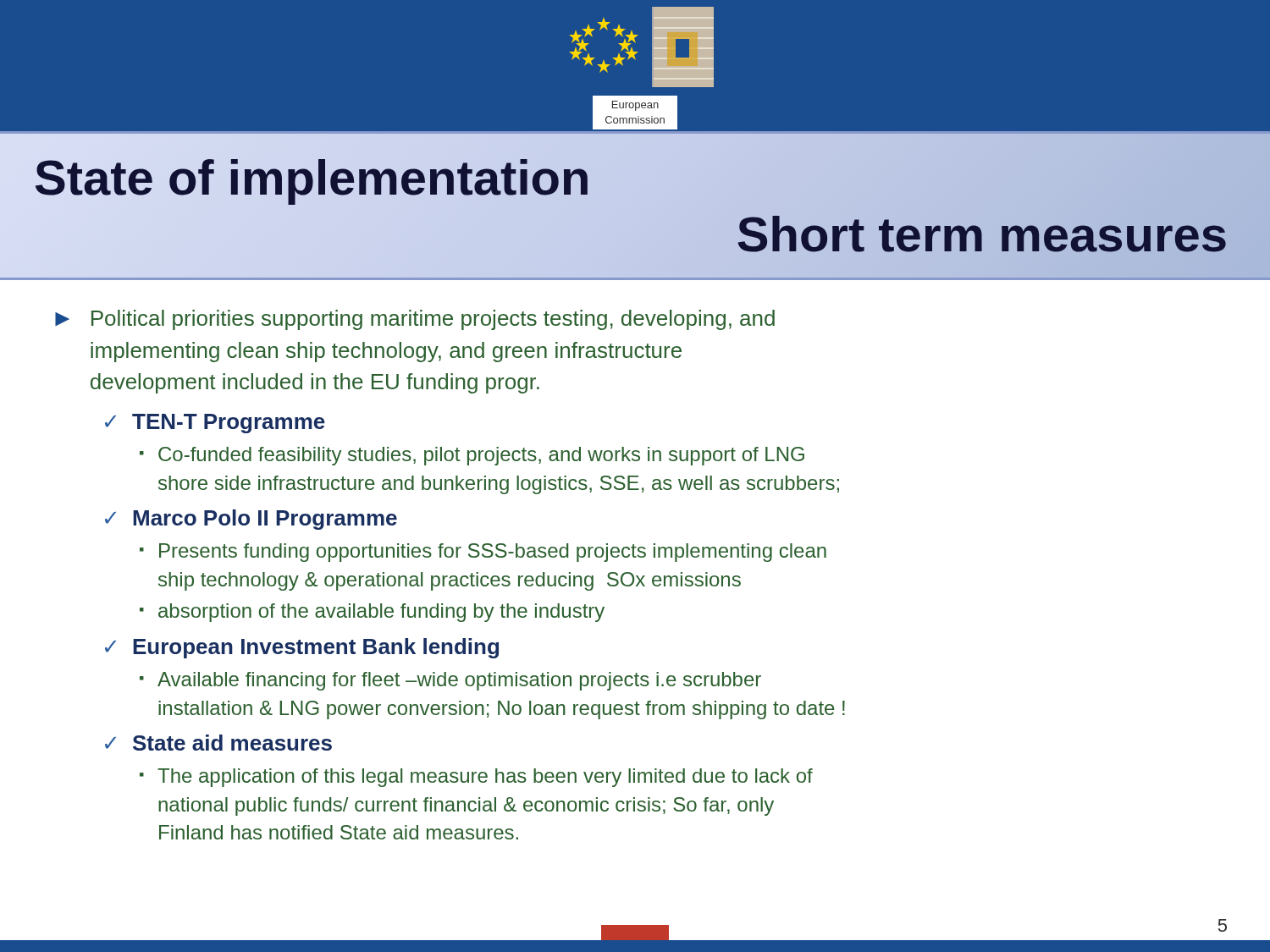Locate the text block starting "The application of this legal measure"

(x=485, y=804)
